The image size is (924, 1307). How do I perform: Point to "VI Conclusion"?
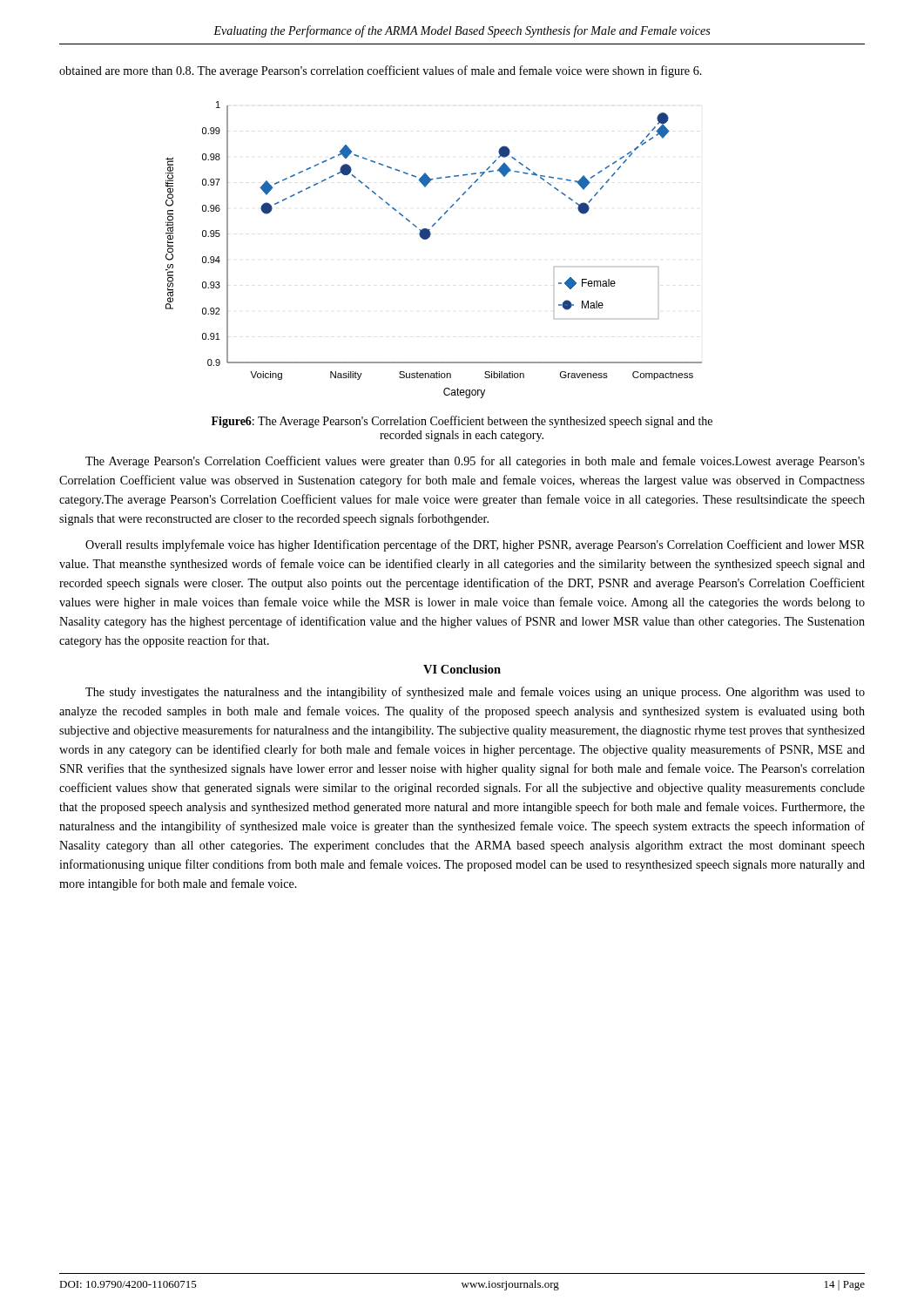[x=462, y=669]
